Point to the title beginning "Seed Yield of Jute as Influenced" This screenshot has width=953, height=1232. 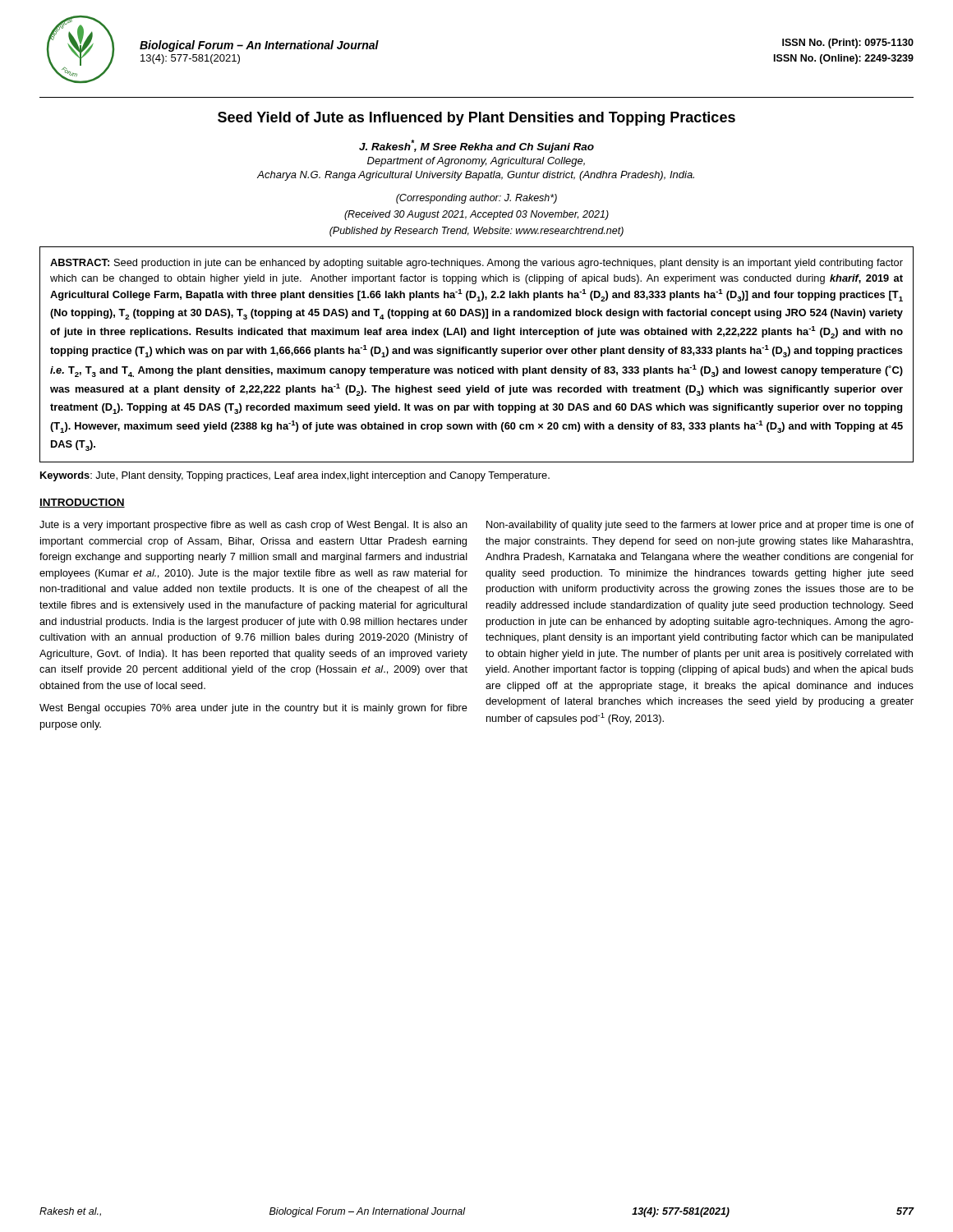(476, 118)
